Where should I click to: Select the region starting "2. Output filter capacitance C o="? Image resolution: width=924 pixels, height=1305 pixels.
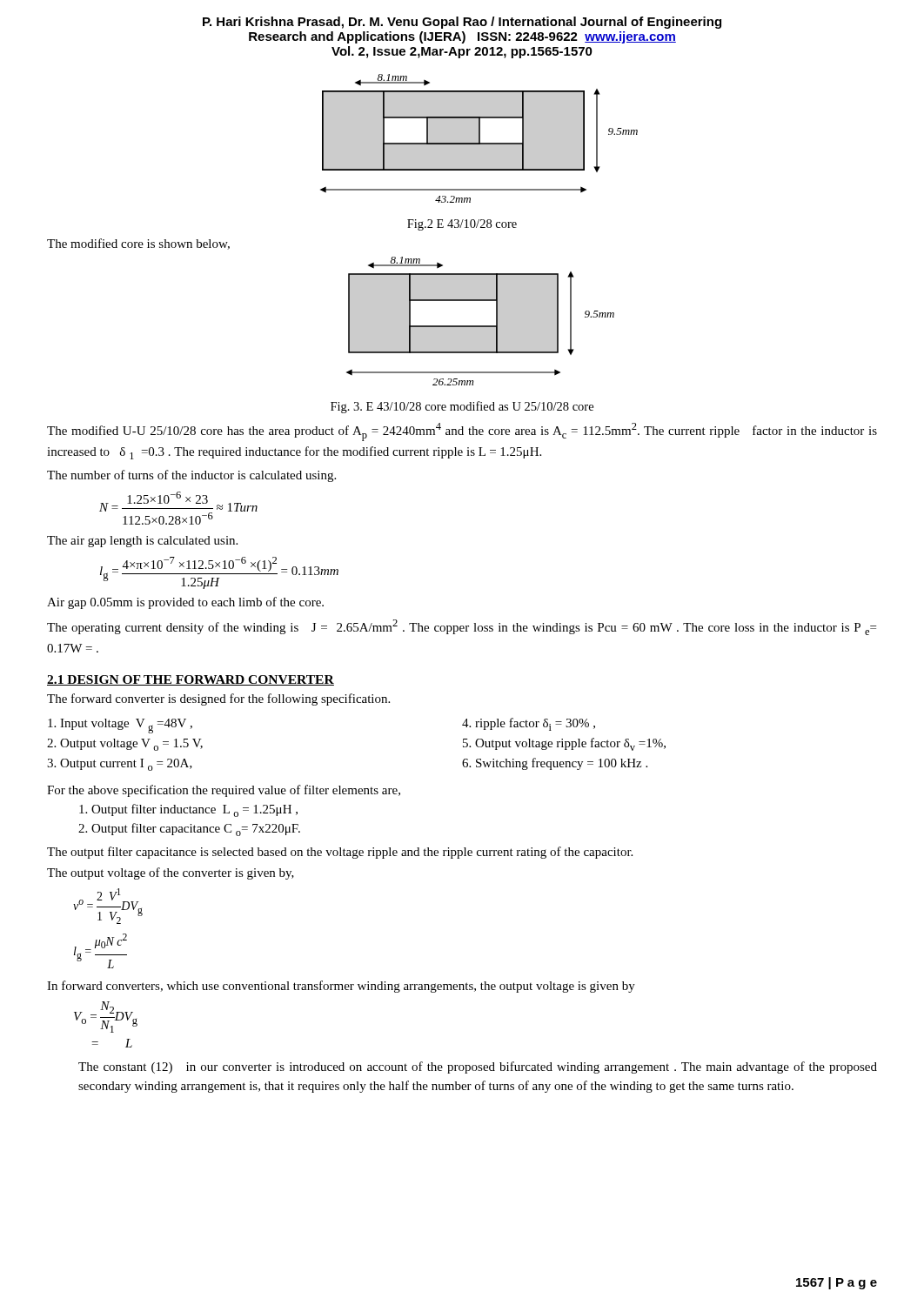point(190,830)
